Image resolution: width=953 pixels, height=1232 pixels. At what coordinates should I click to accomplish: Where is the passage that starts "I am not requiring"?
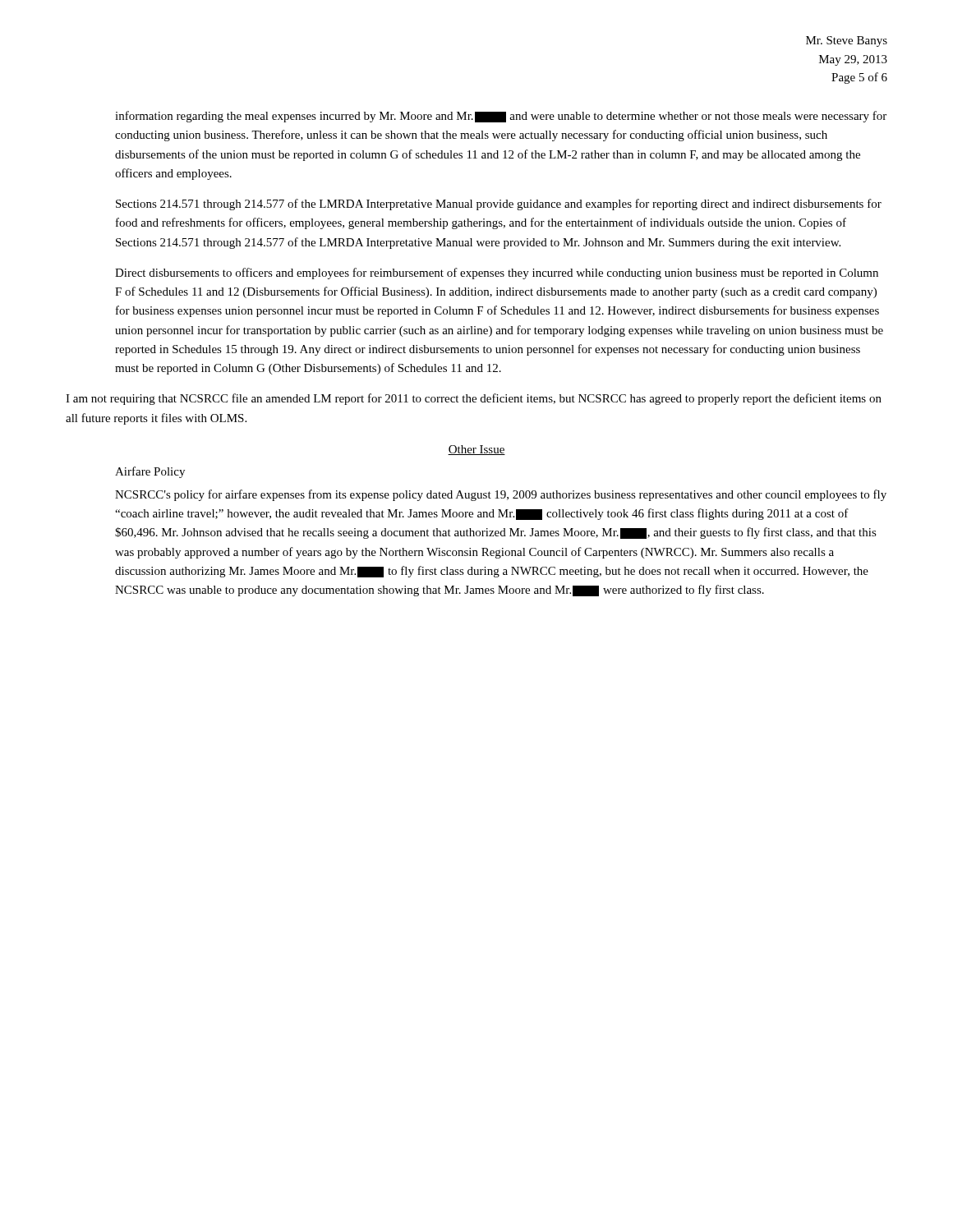[476, 409]
